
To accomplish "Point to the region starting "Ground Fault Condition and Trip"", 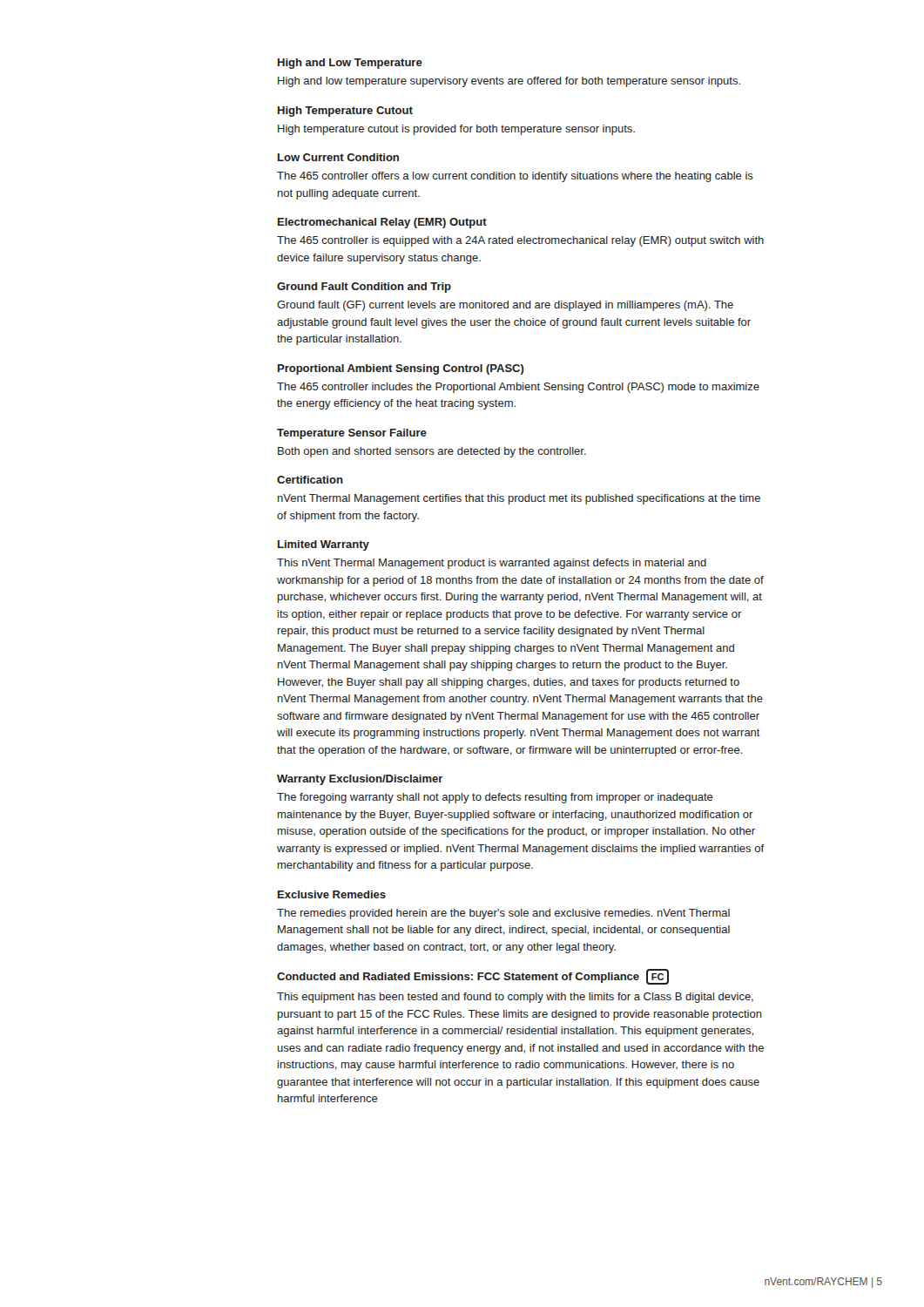I will 364,286.
